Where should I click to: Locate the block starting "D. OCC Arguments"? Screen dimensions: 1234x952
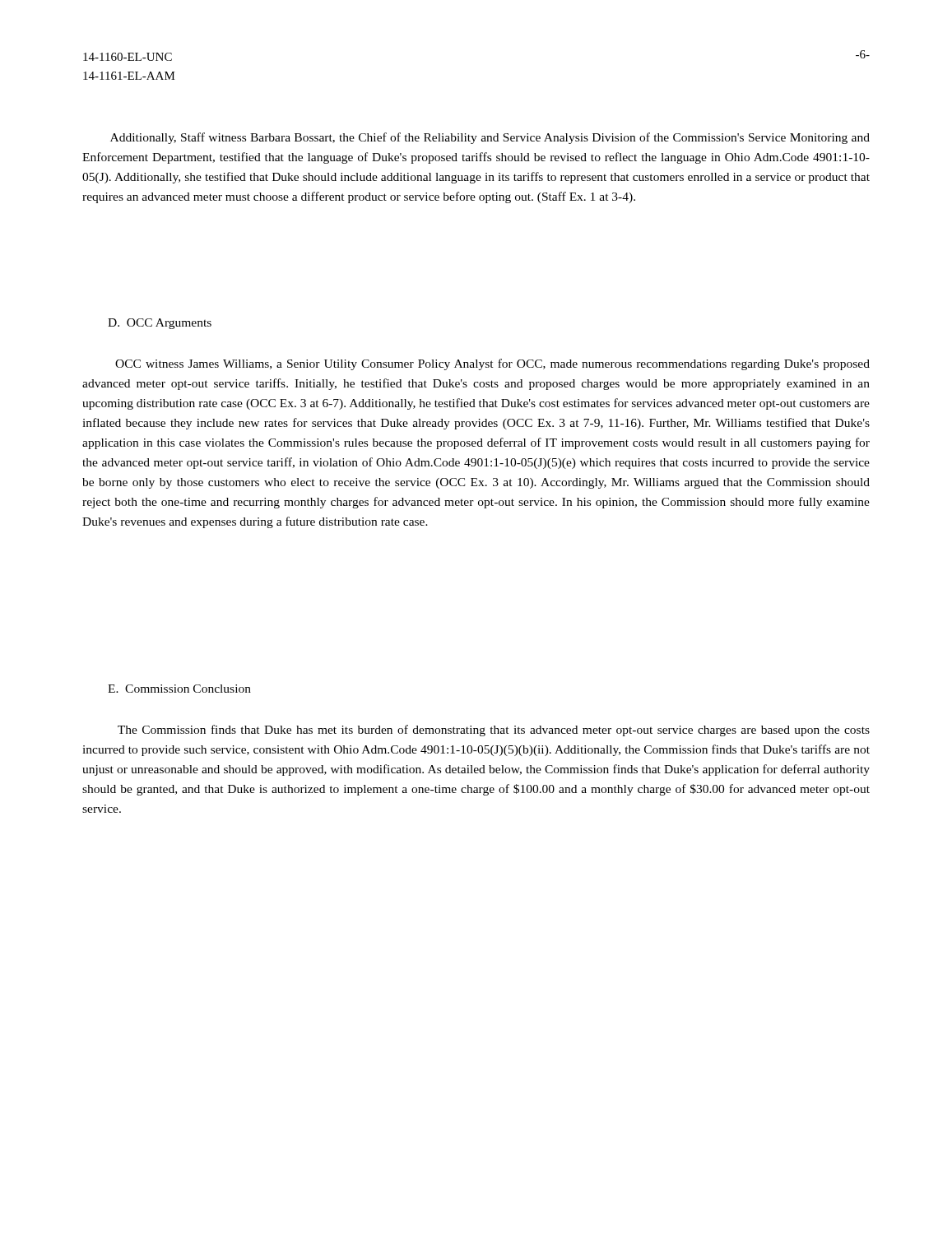pyautogui.click(x=147, y=322)
